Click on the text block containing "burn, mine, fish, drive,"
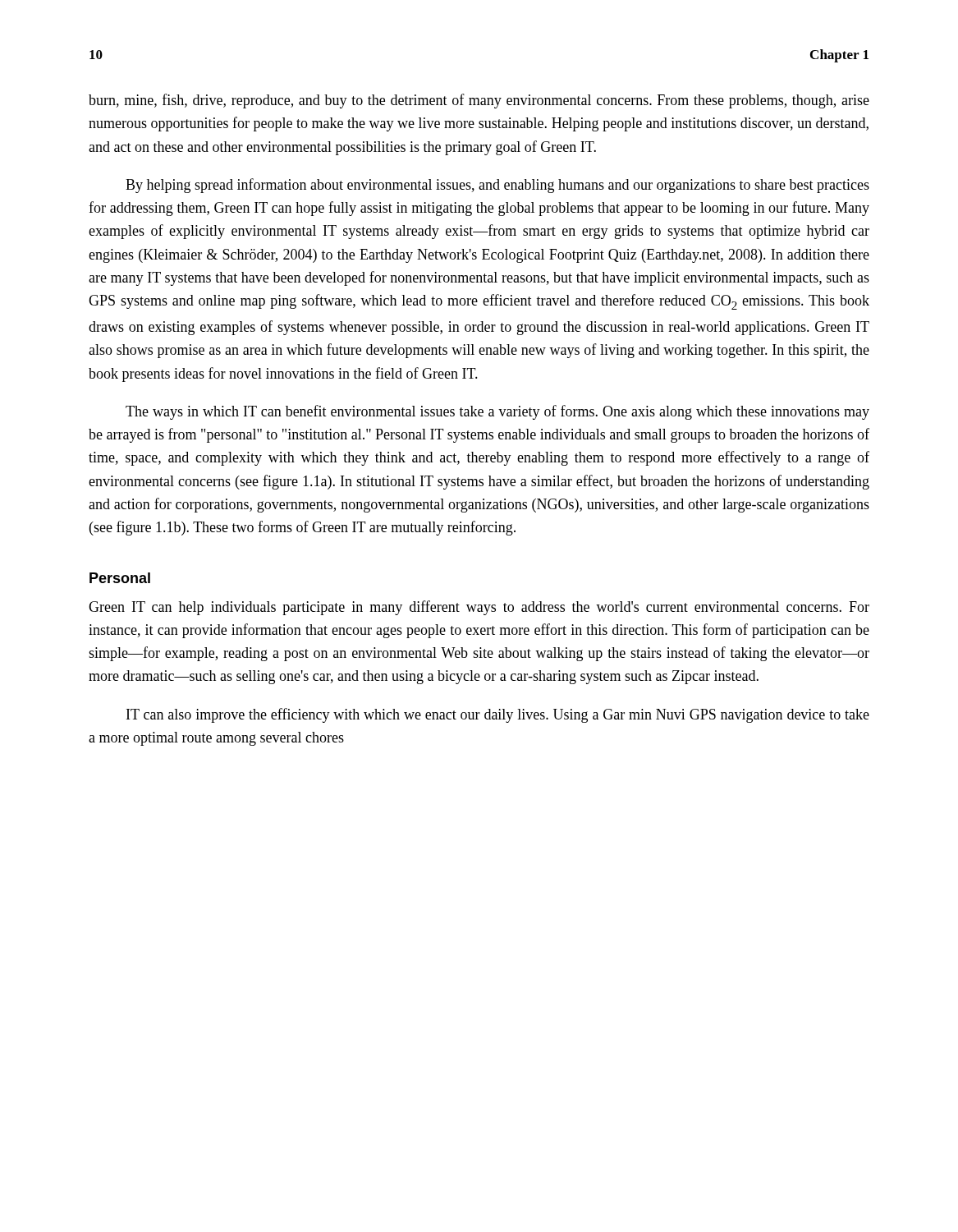 [479, 124]
